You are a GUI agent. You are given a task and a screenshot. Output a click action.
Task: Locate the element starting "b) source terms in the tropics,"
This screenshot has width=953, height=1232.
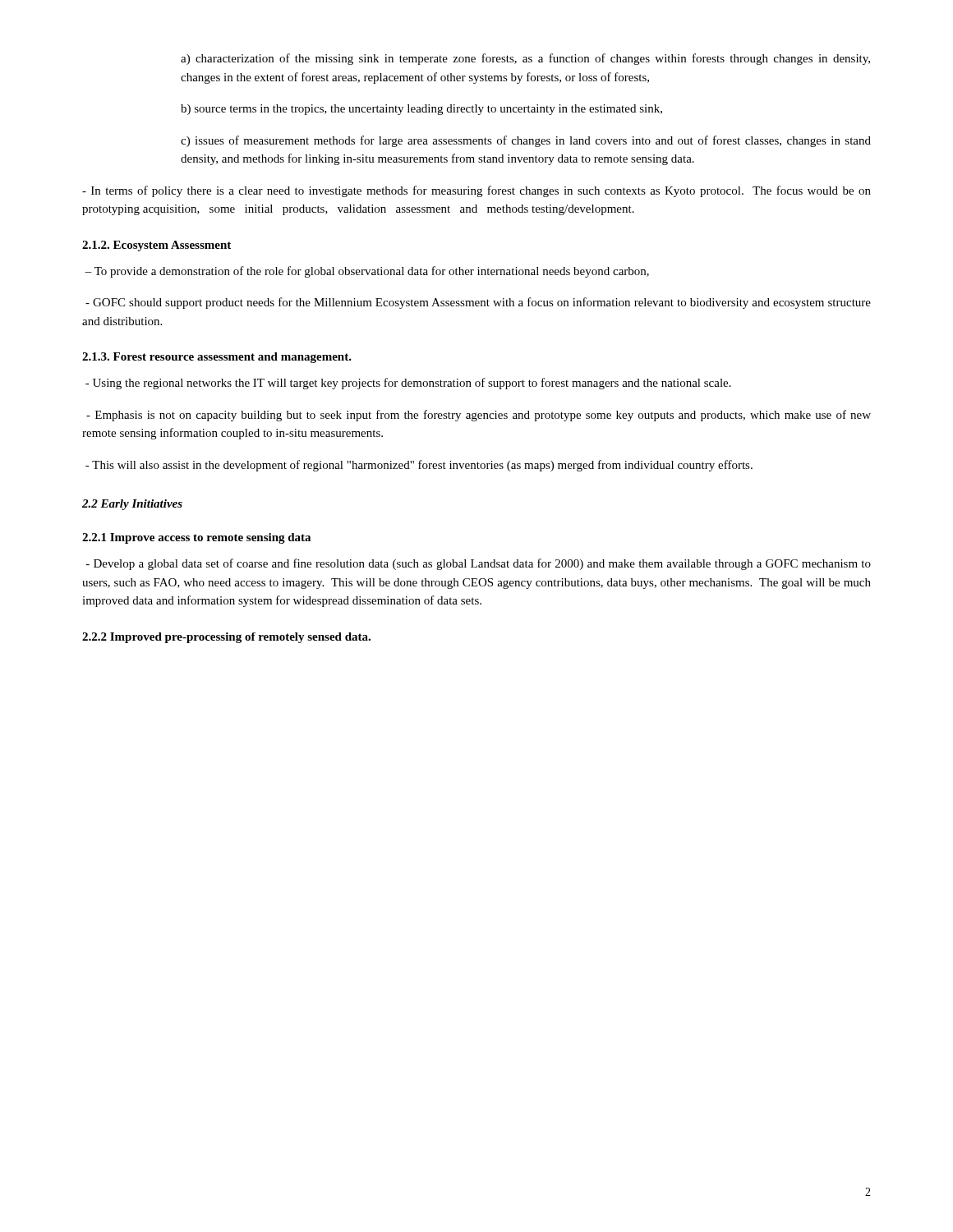point(422,108)
